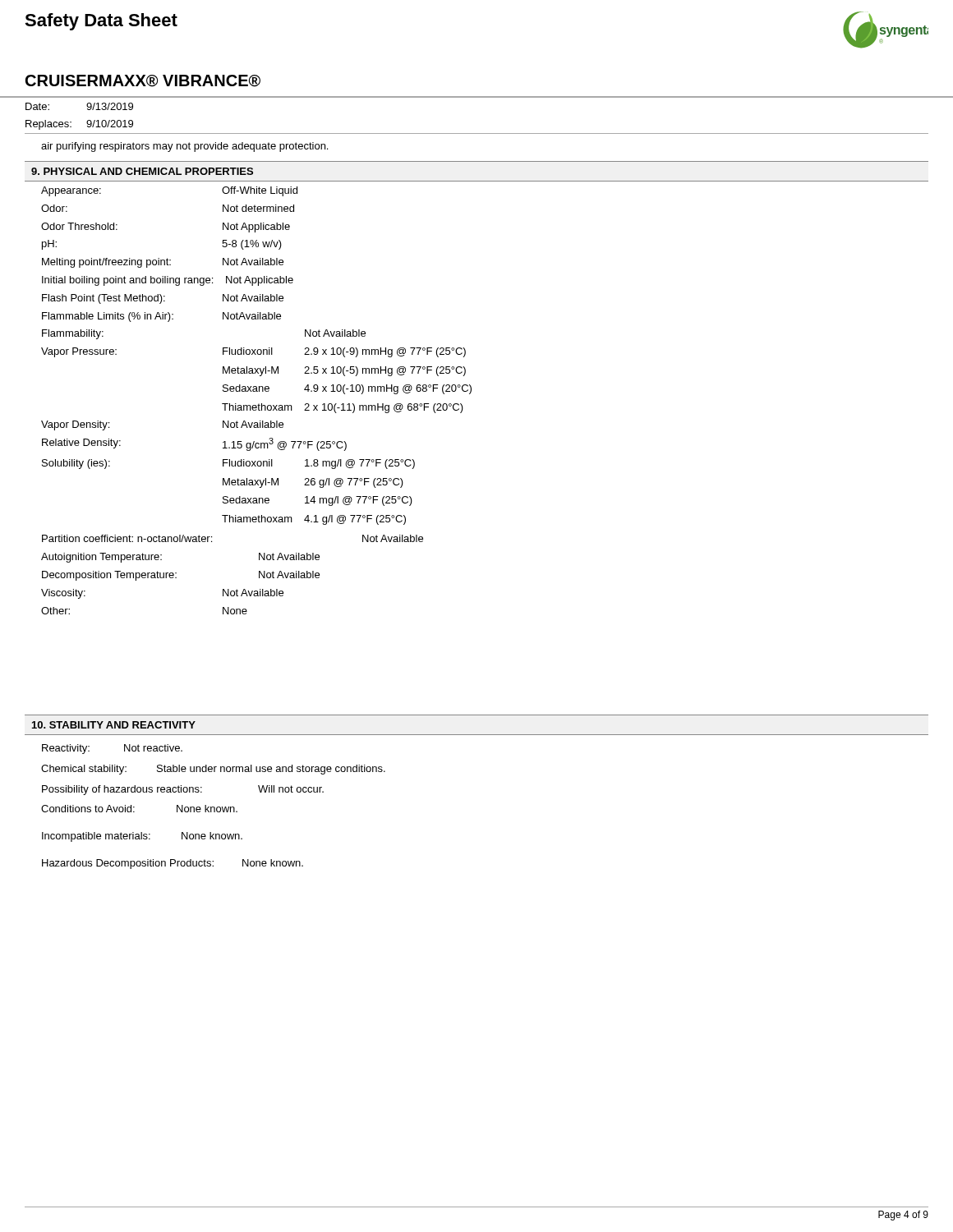This screenshot has height=1232, width=953.
Task: Select the region starting "CRUISERMAXX® VIBRANCE®"
Action: [143, 81]
